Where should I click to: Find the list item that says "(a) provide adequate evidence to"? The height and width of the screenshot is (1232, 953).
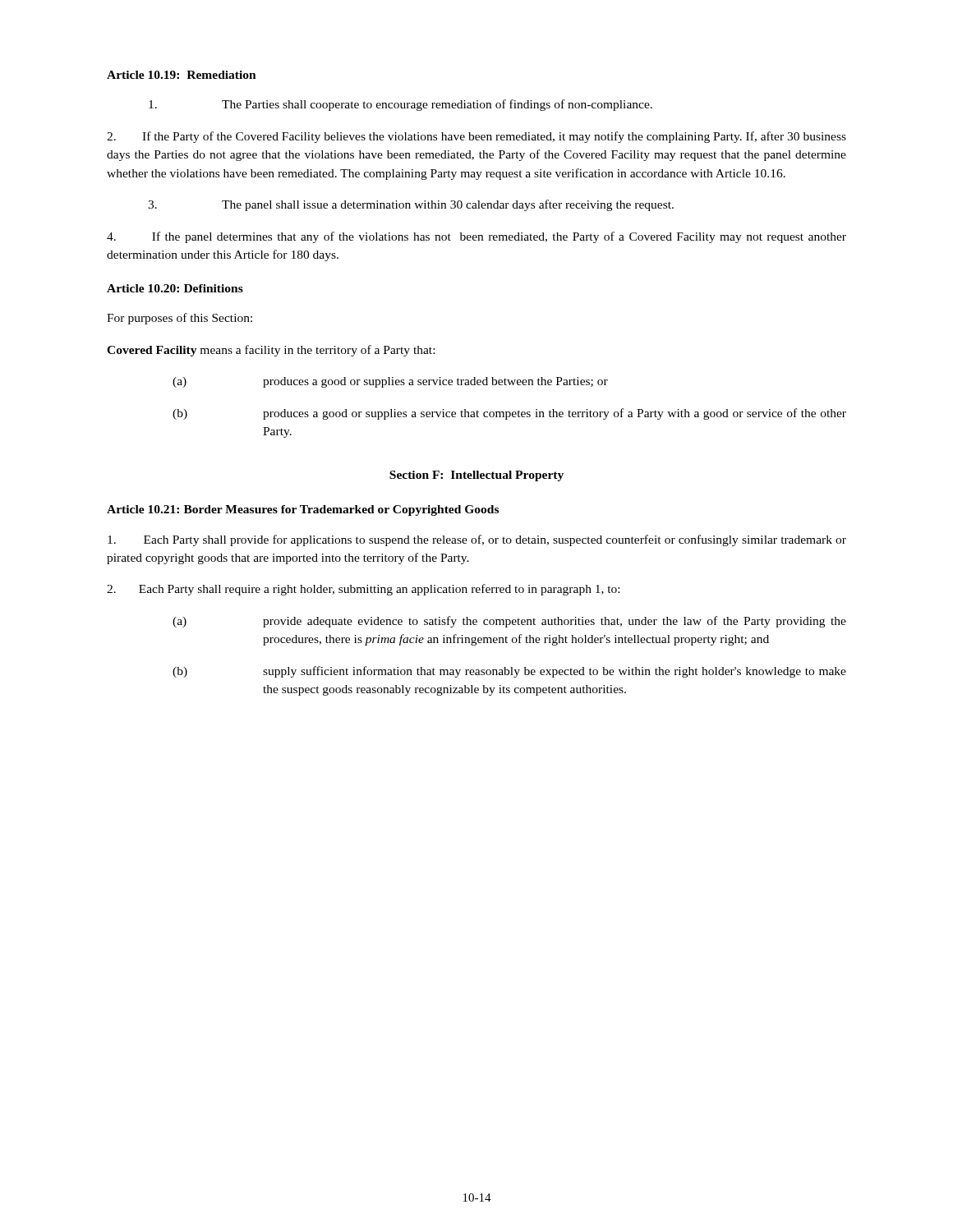(x=476, y=630)
